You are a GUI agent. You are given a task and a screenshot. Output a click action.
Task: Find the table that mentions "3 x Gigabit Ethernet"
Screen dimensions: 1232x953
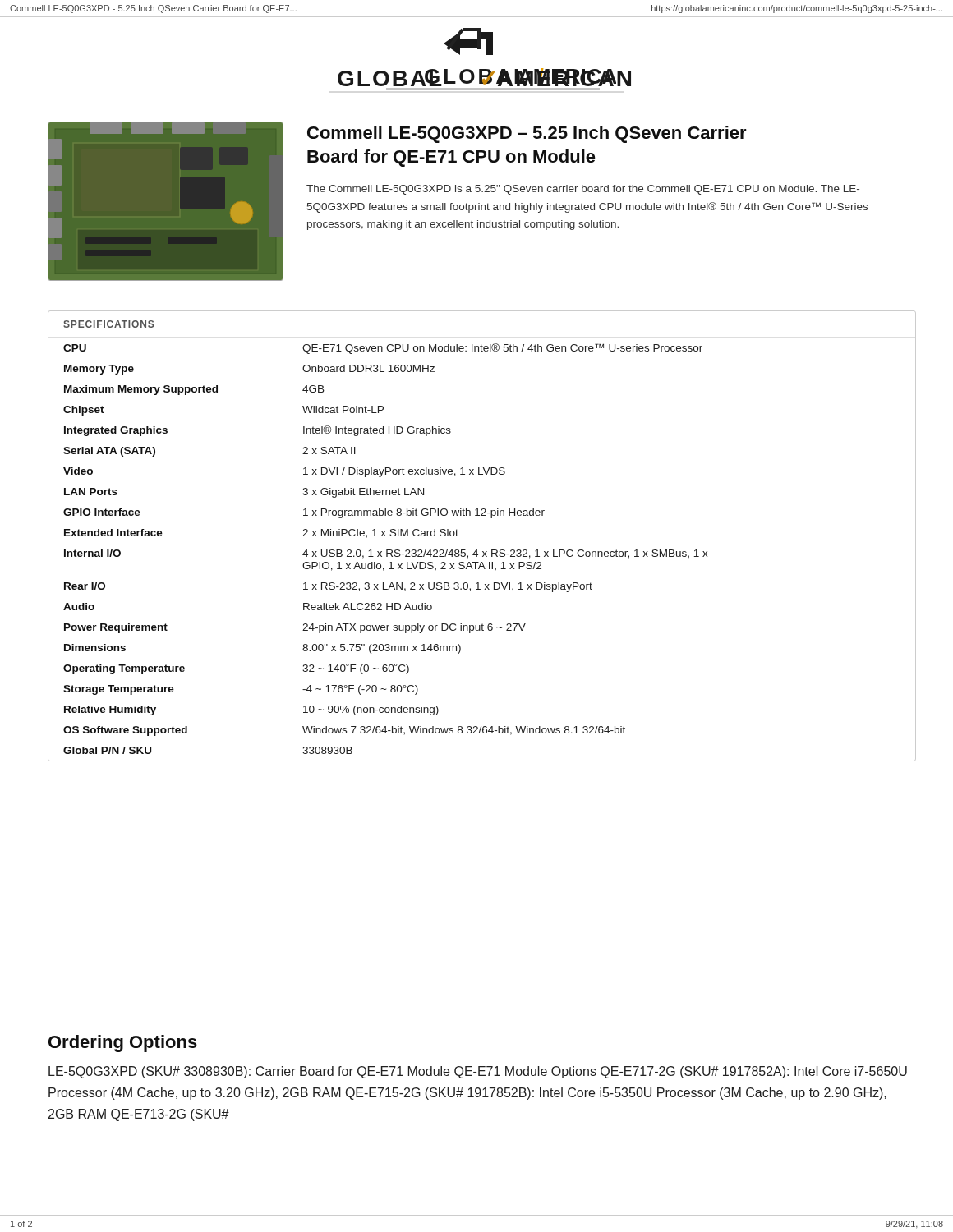pyautogui.click(x=482, y=549)
